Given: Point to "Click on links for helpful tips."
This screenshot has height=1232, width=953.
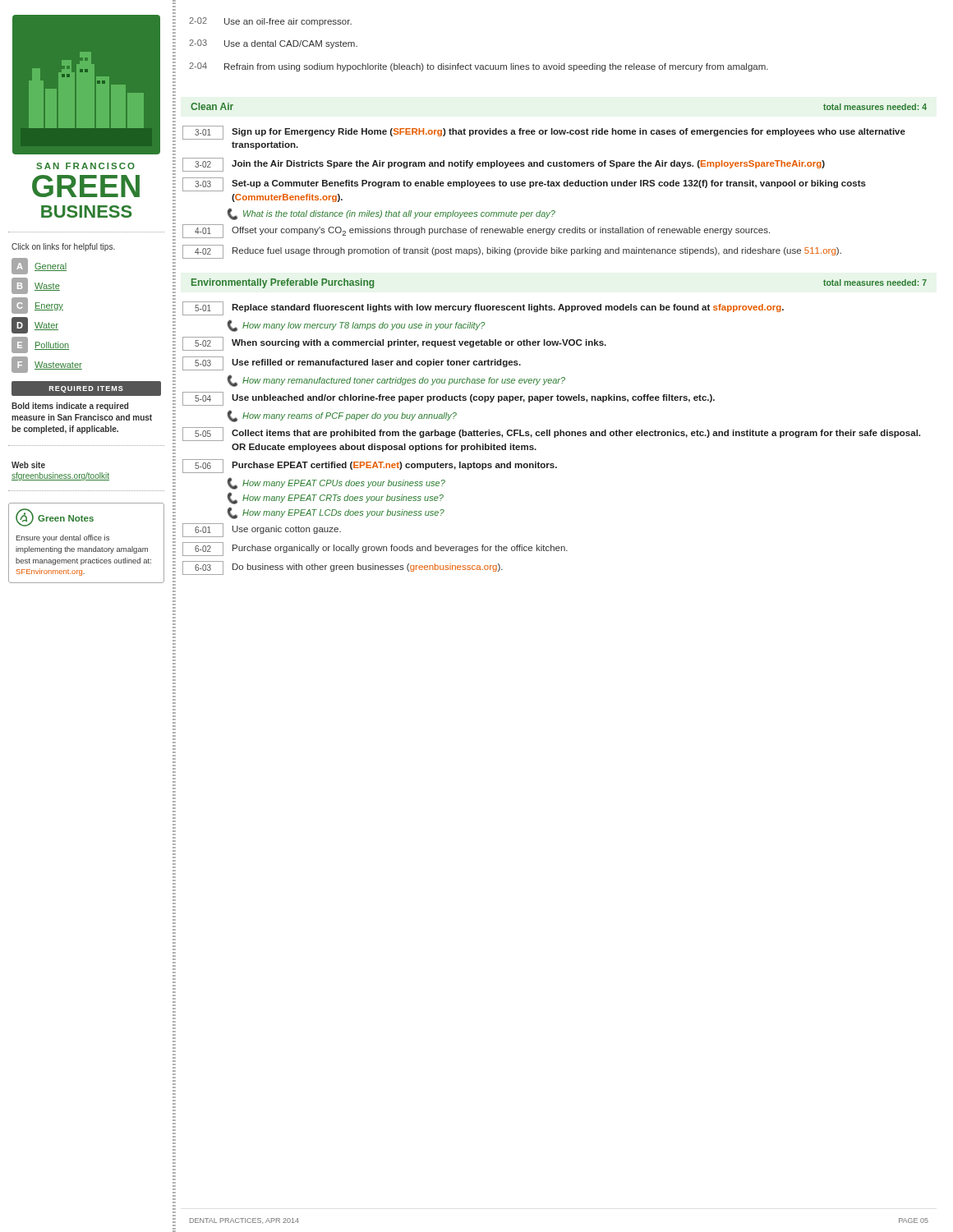Looking at the screenshot, I should point(63,247).
